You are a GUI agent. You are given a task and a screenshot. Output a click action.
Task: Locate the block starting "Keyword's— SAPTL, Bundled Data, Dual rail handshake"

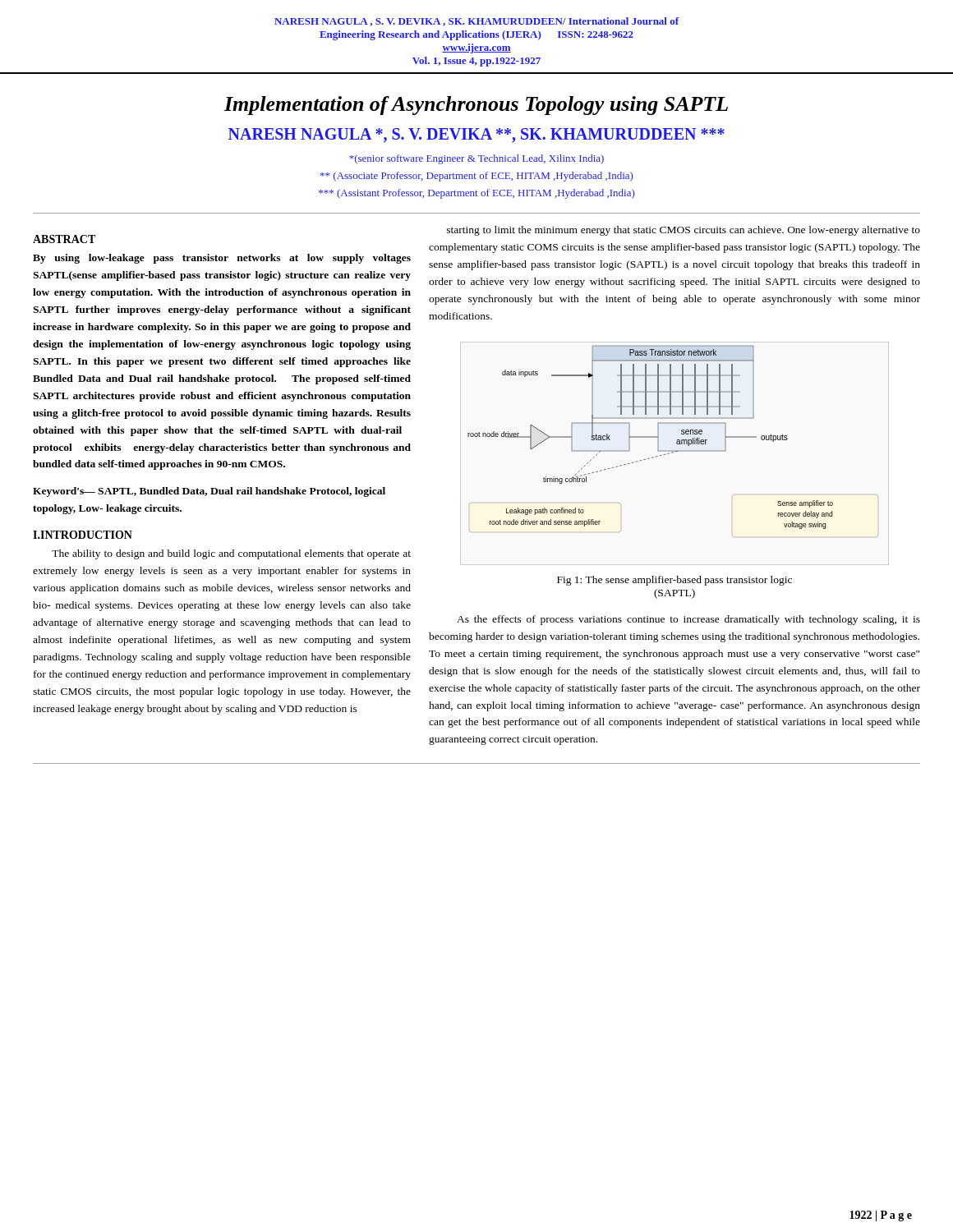tap(209, 500)
